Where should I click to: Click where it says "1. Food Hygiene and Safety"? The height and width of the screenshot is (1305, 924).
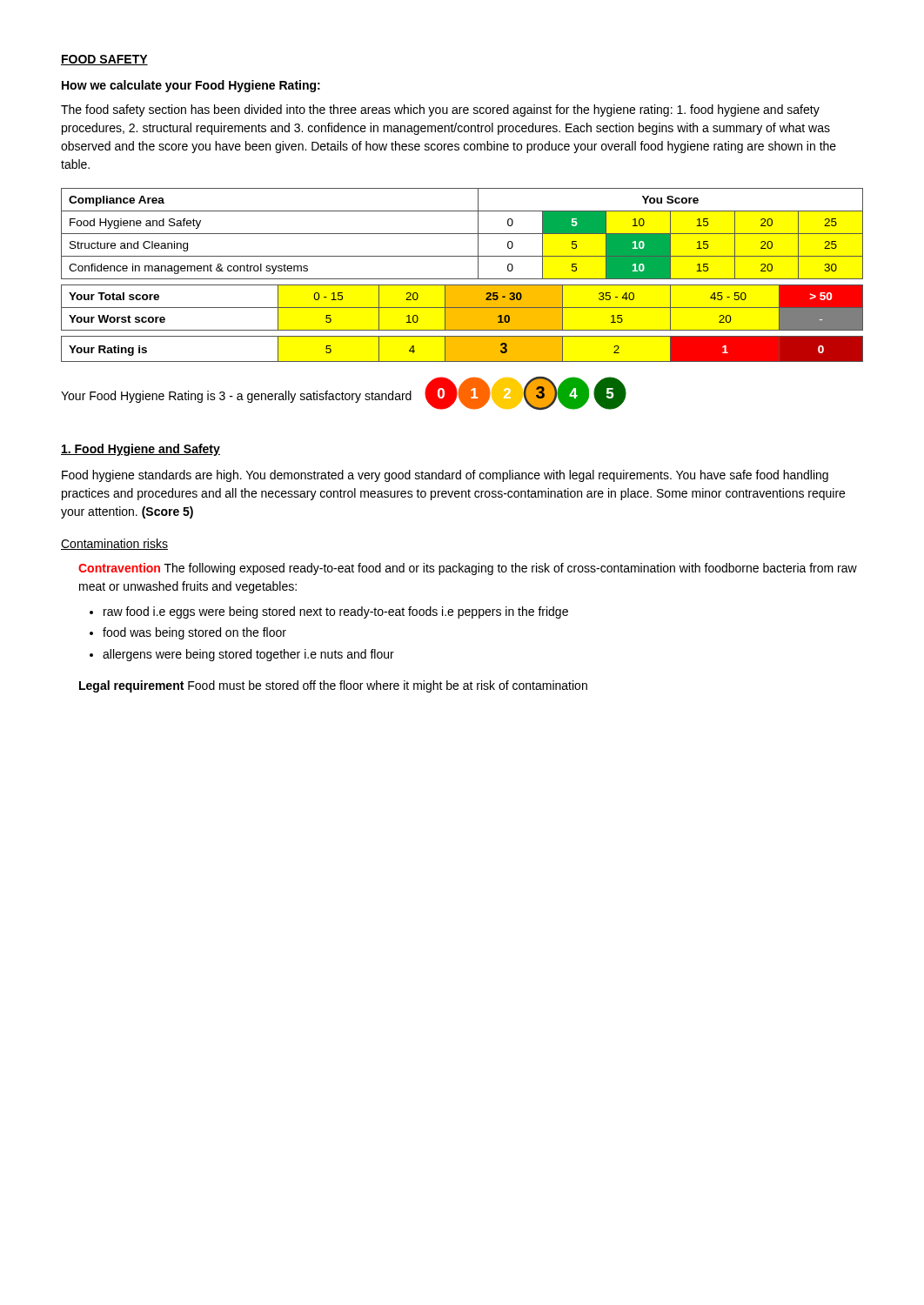click(x=140, y=449)
